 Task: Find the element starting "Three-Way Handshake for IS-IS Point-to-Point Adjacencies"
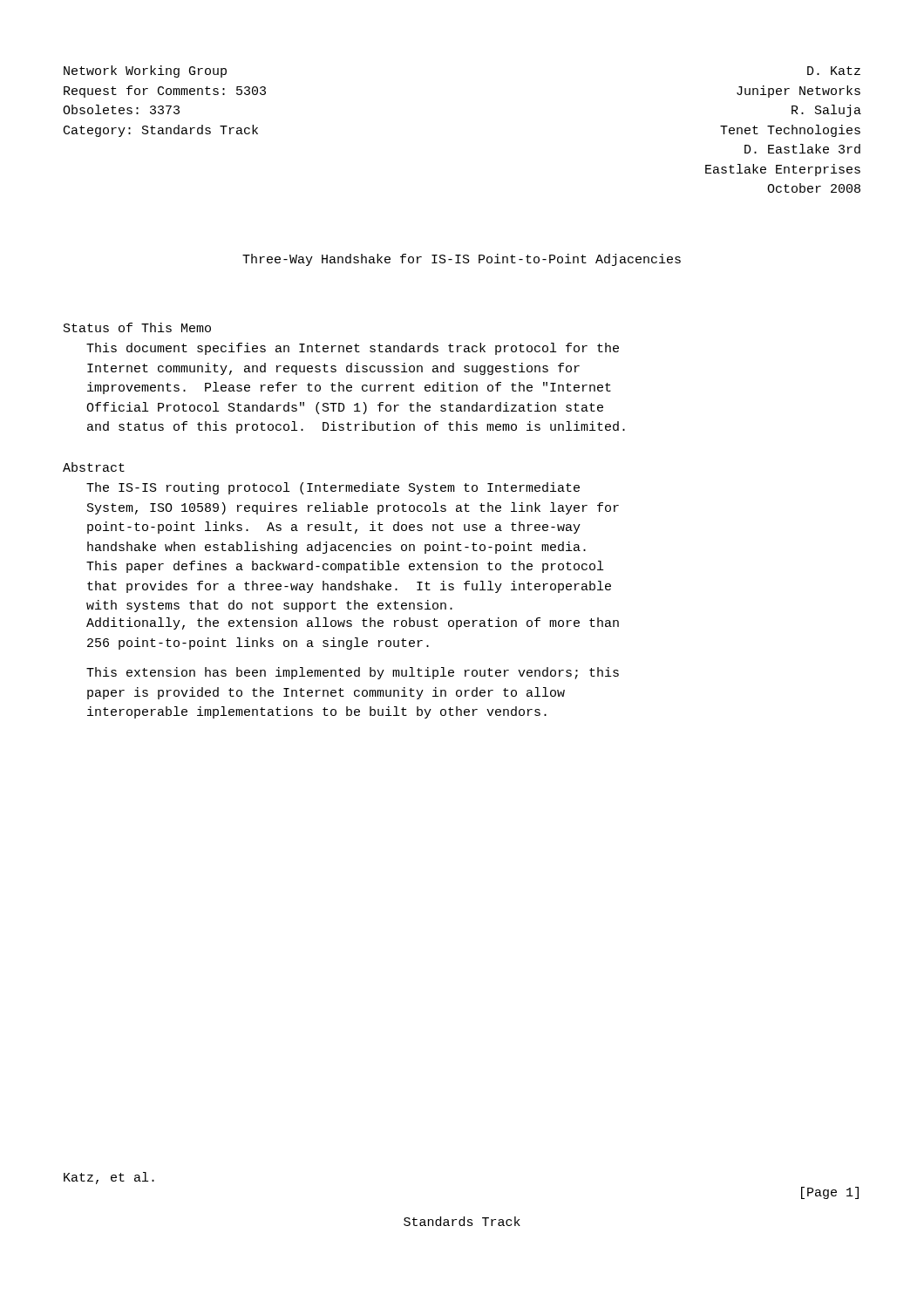click(x=462, y=260)
